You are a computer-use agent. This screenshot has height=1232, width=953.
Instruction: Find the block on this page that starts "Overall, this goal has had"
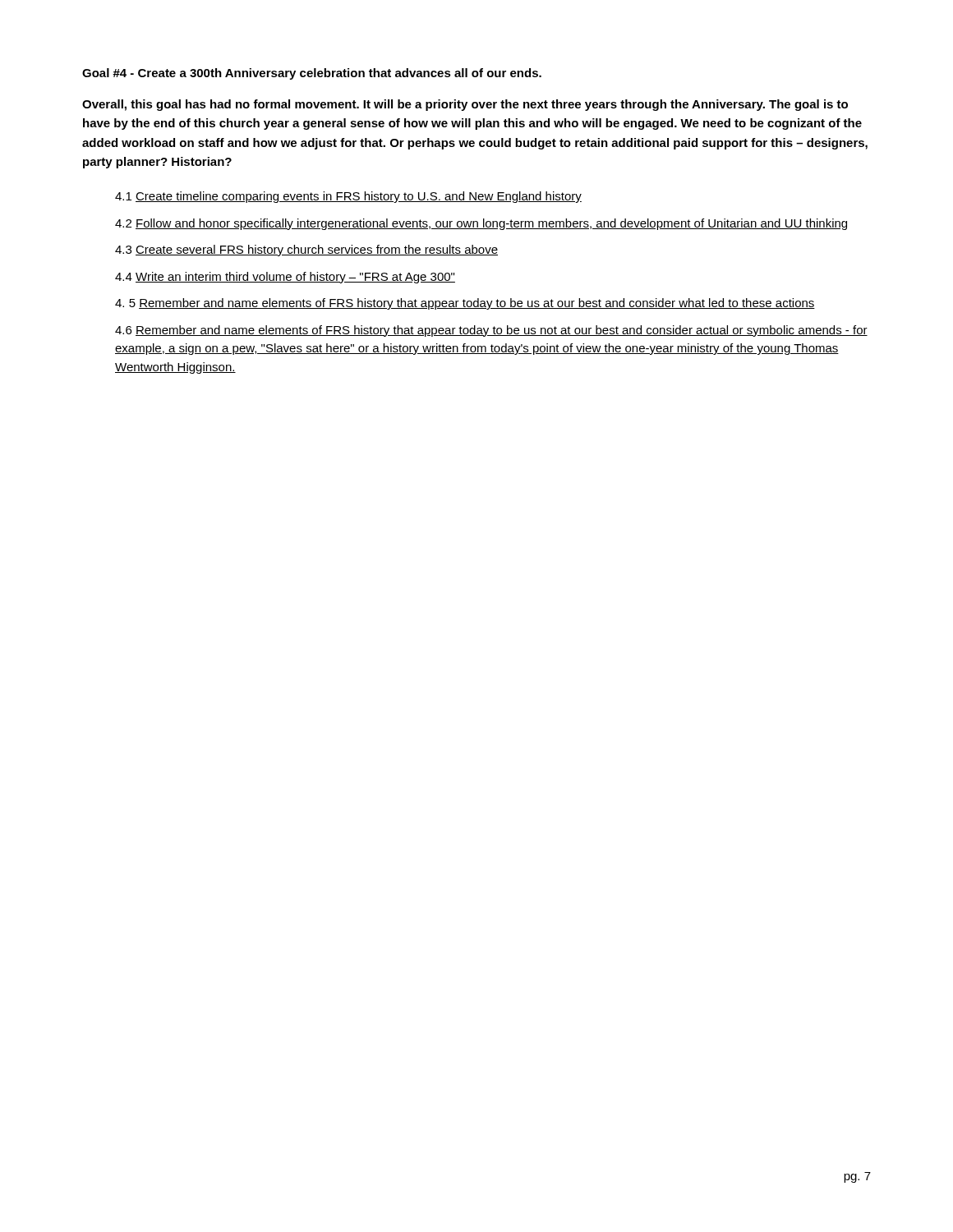[x=475, y=133]
